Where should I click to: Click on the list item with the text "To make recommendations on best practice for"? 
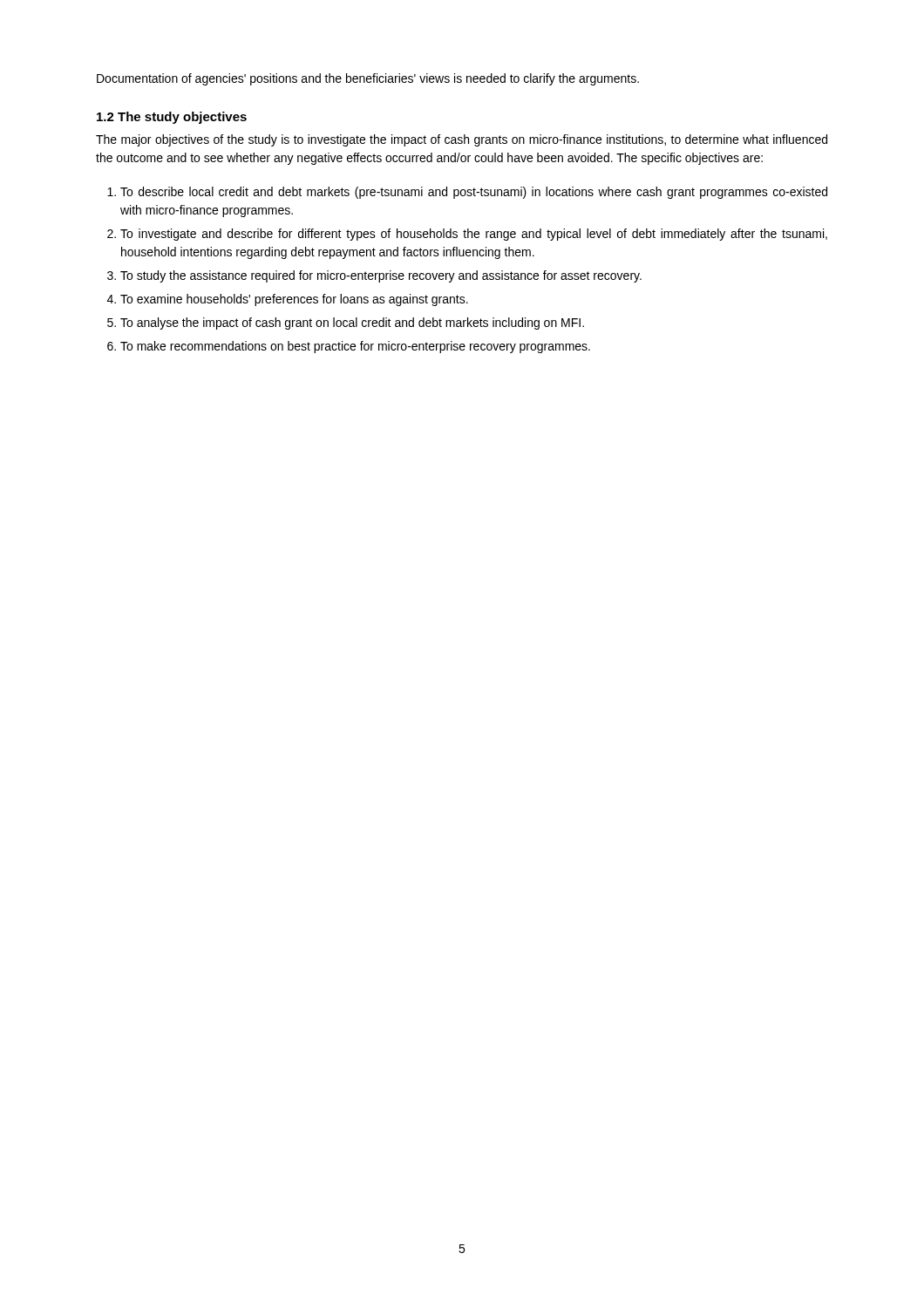click(356, 346)
